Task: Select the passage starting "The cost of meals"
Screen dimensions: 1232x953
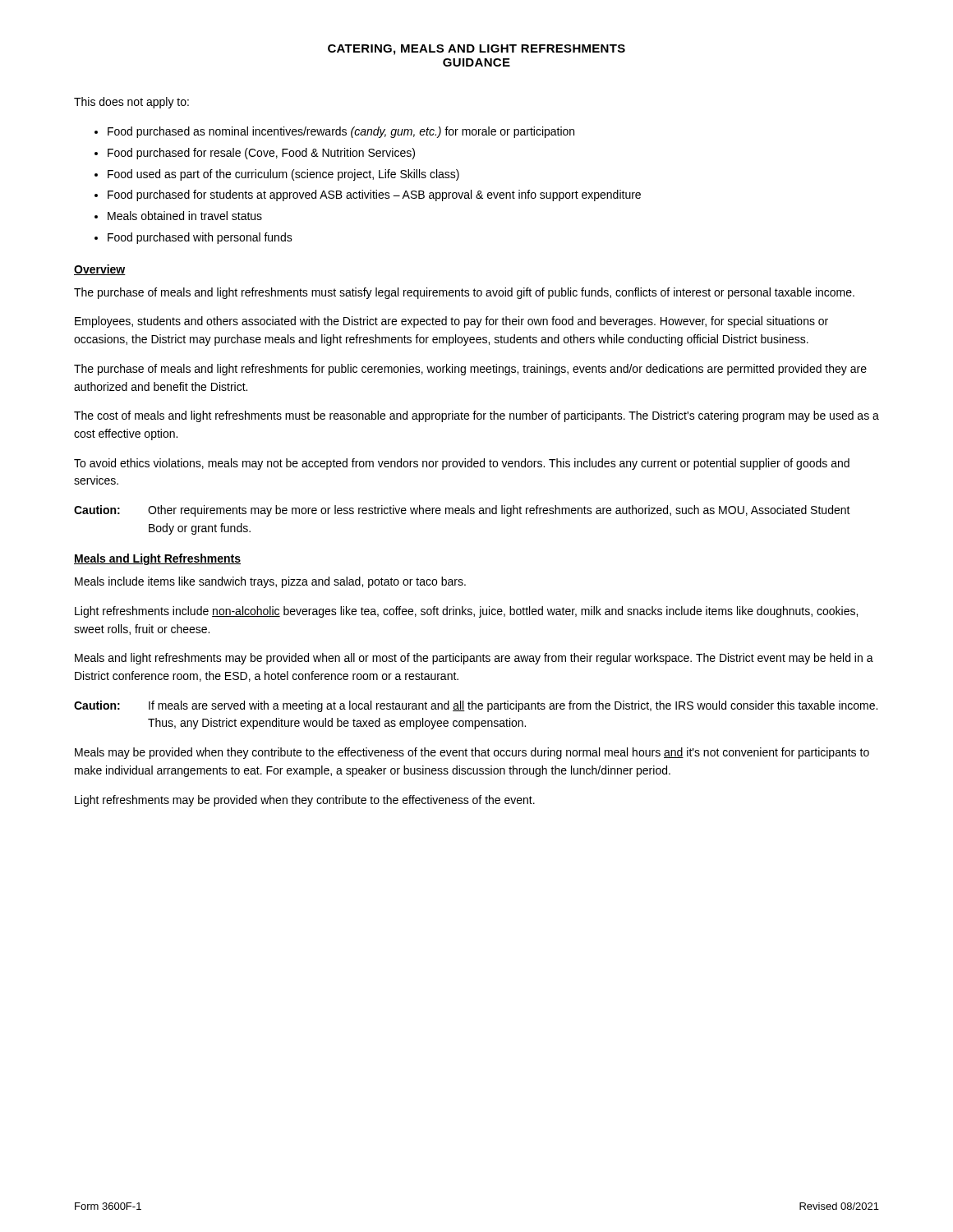Action: click(x=476, y=425)
